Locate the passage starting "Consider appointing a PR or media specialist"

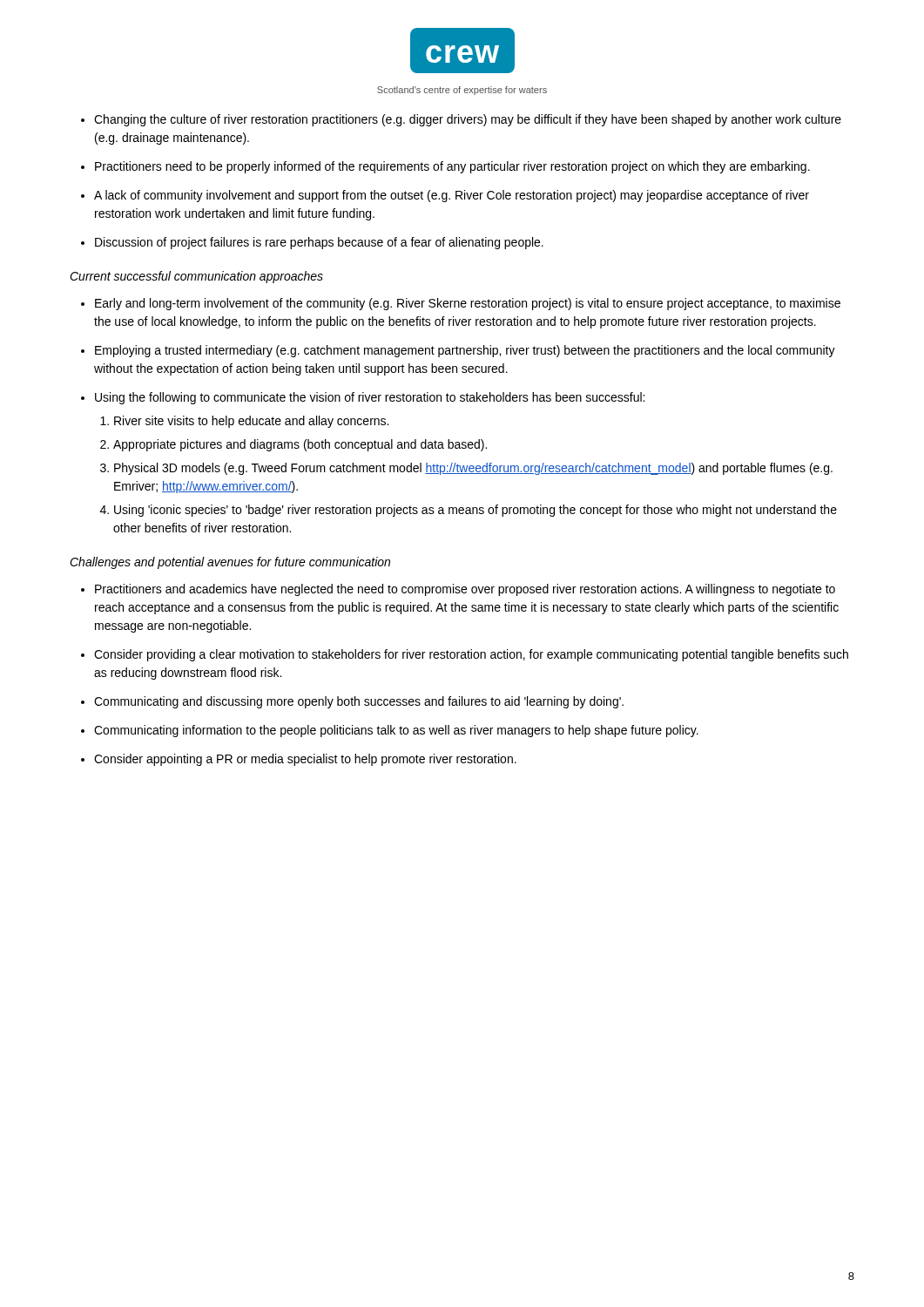(474, 759)
